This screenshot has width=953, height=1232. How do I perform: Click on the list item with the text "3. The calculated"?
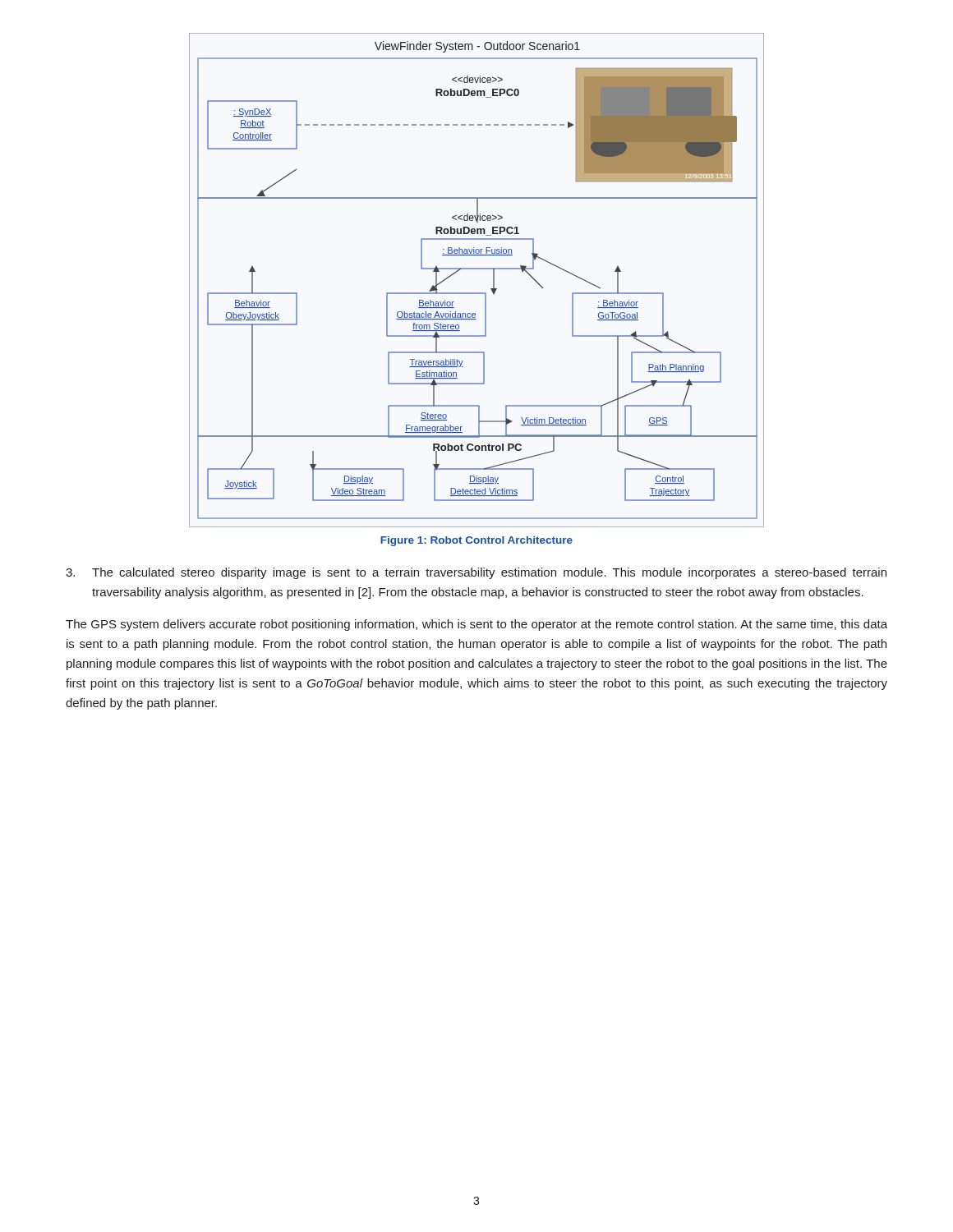click(x=476, y=582)
